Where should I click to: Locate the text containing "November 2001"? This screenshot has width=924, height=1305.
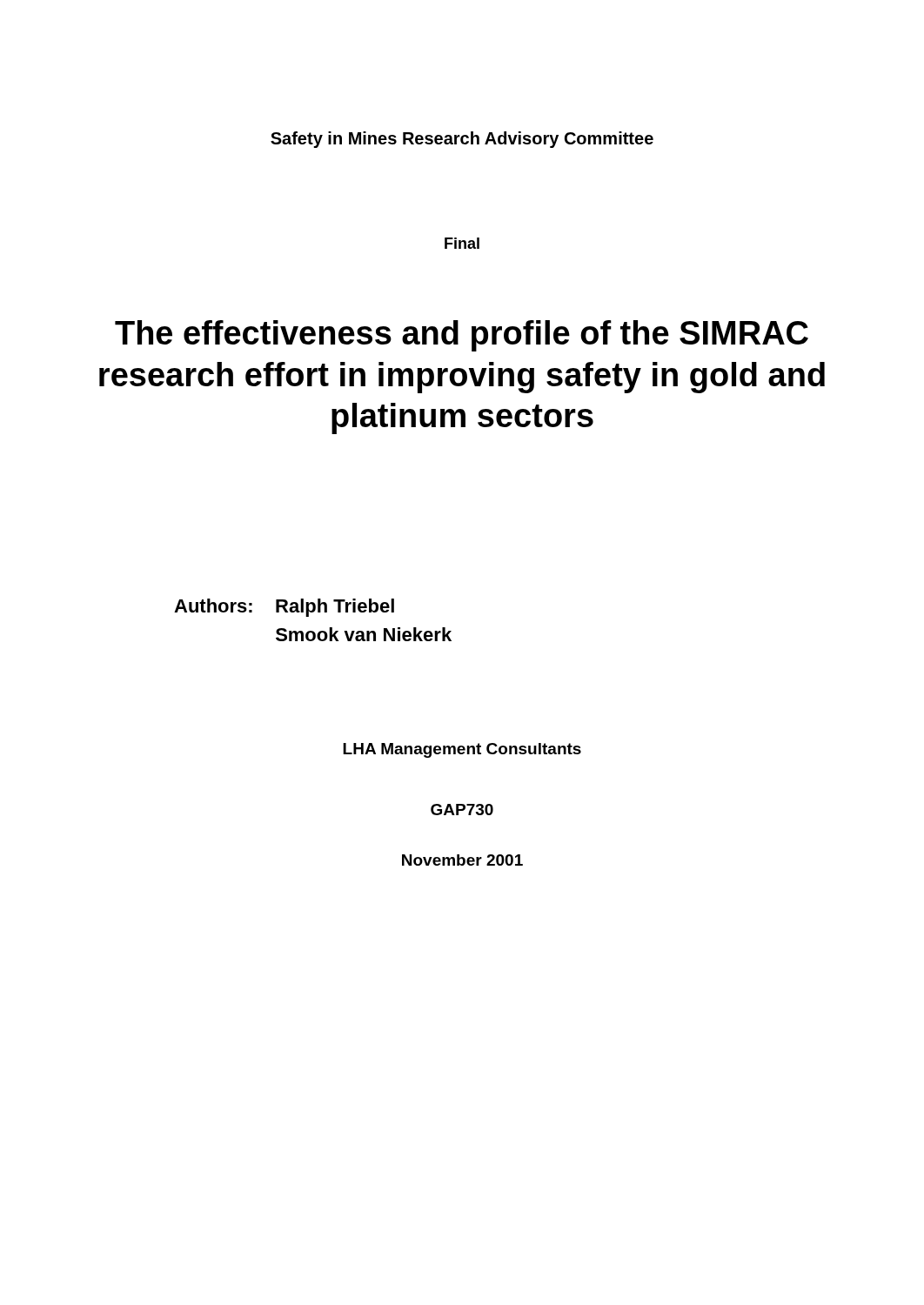point(462,860)
